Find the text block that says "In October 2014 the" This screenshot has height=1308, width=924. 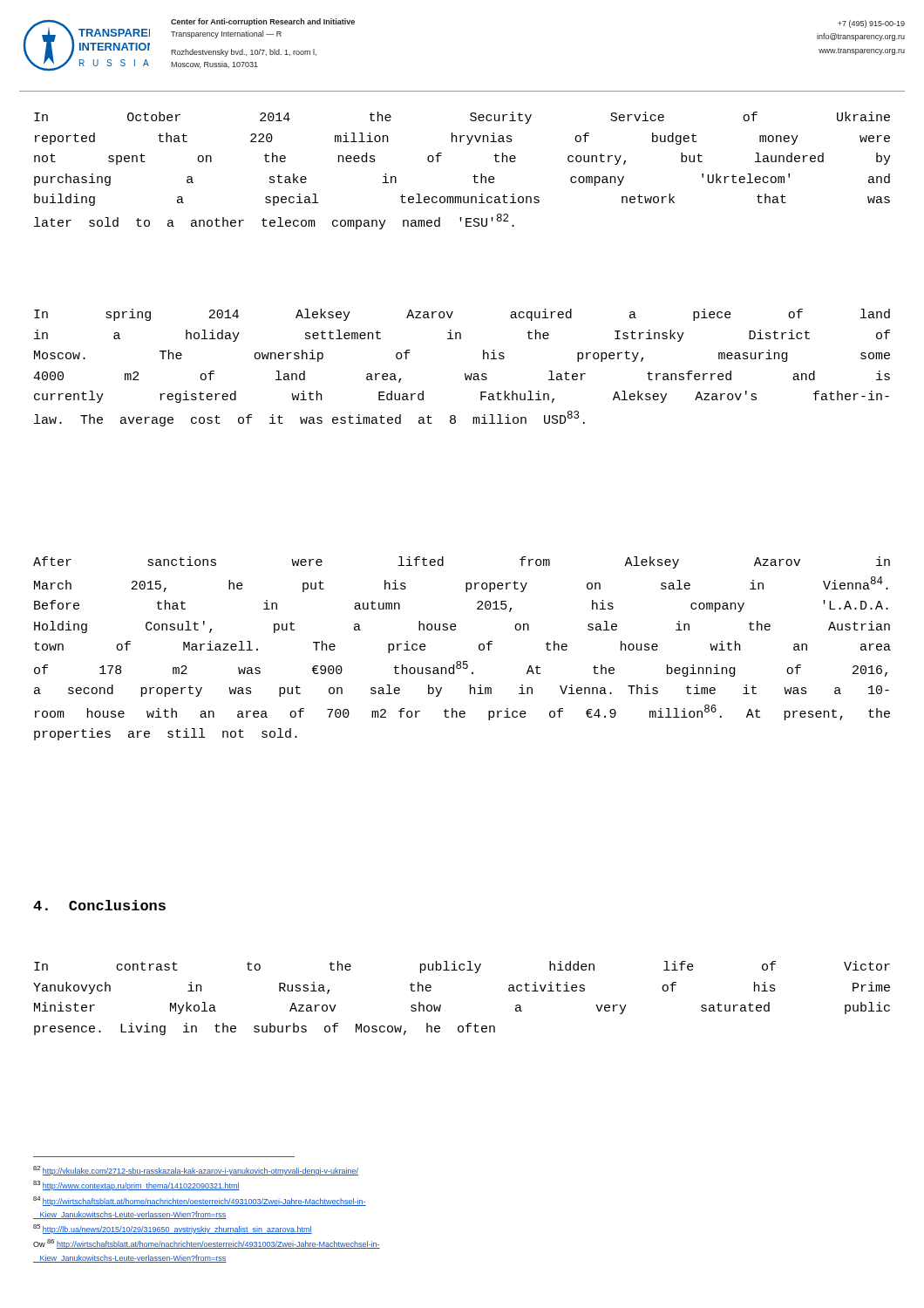click(462, 171)
